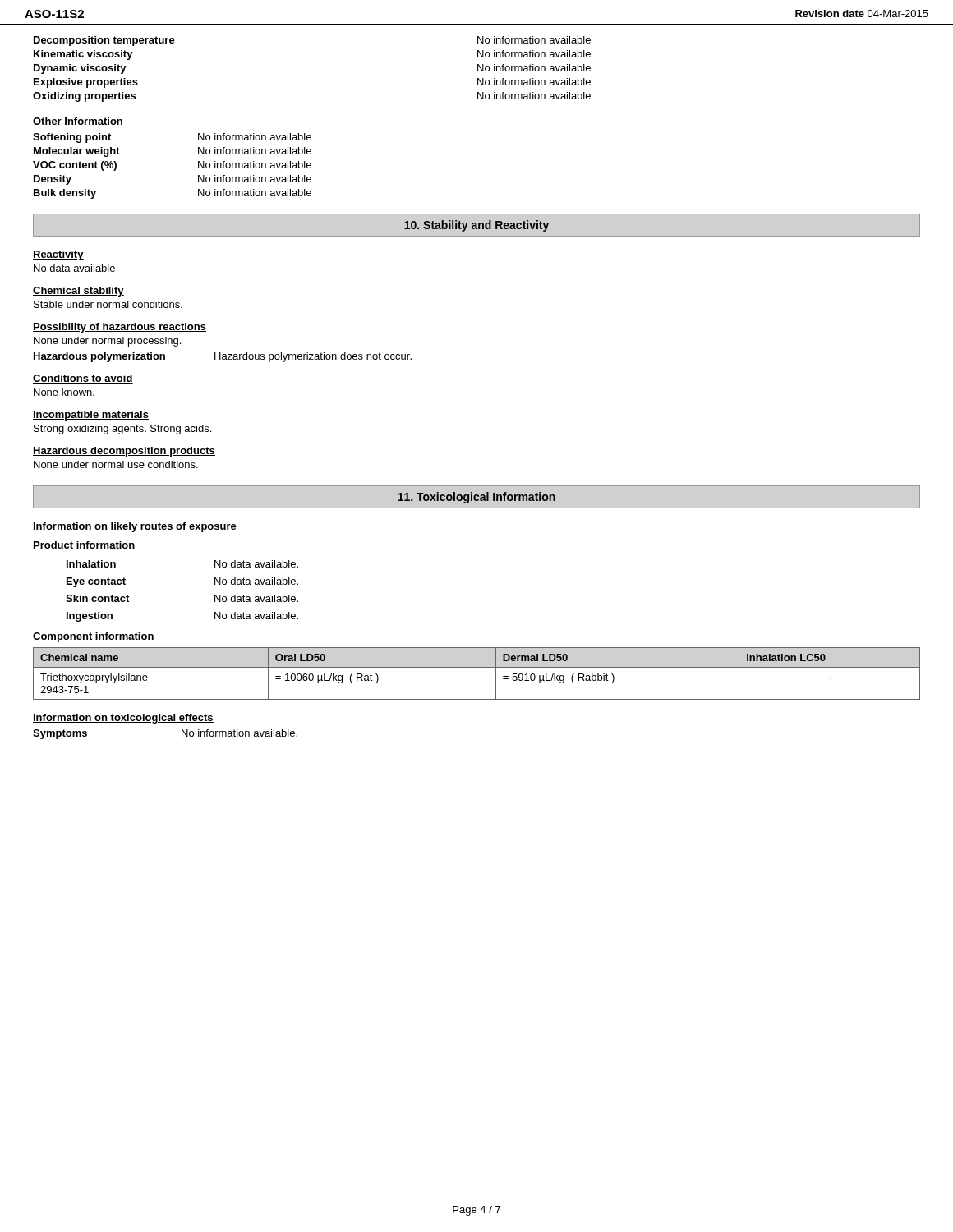Select the block starting "Inhalation No data available. Eye contact"
Screen dimensions: 1232x953
click(x=92, y=564)
